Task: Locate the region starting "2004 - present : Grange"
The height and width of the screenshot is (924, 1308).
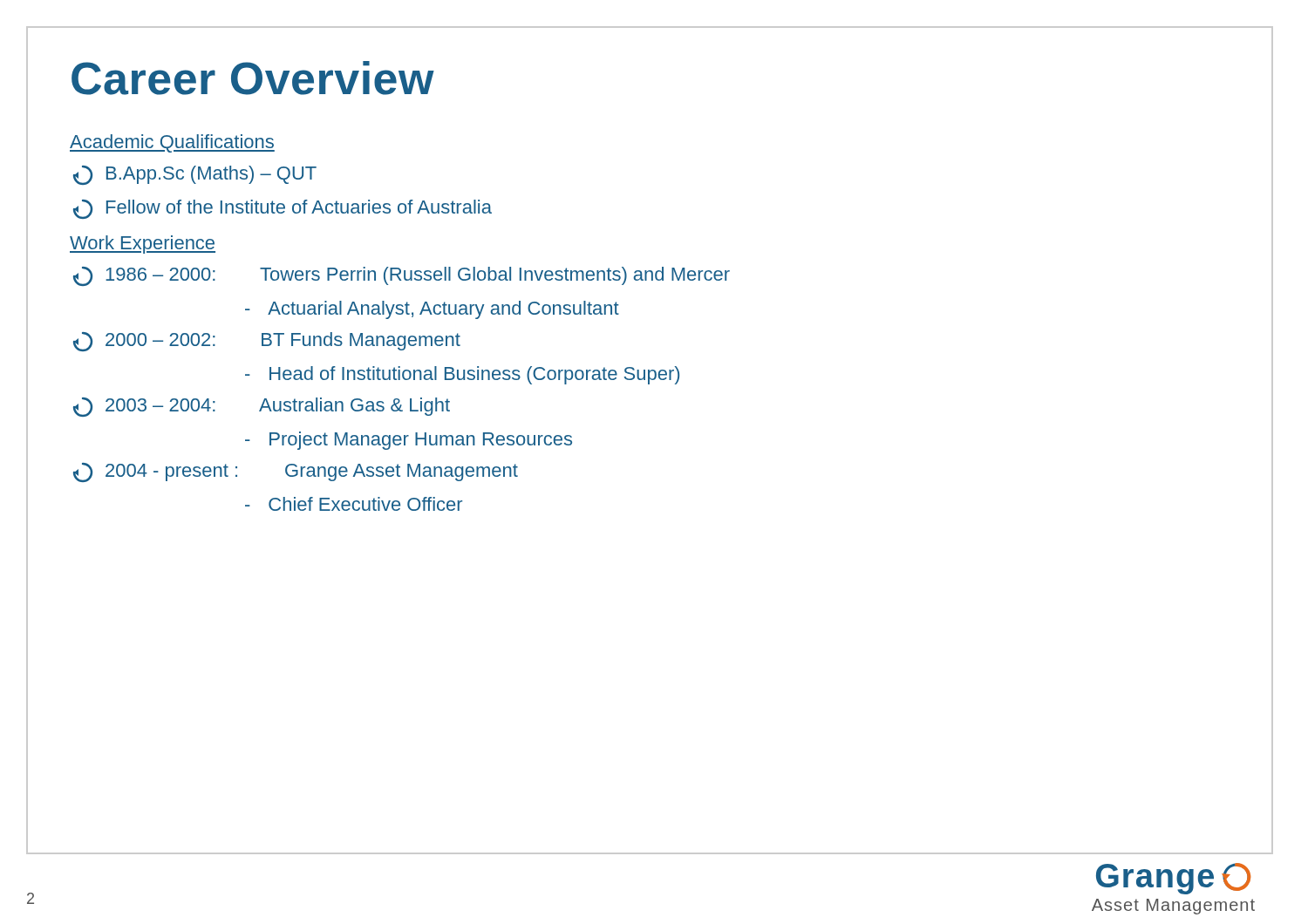Action: point(294,471)
